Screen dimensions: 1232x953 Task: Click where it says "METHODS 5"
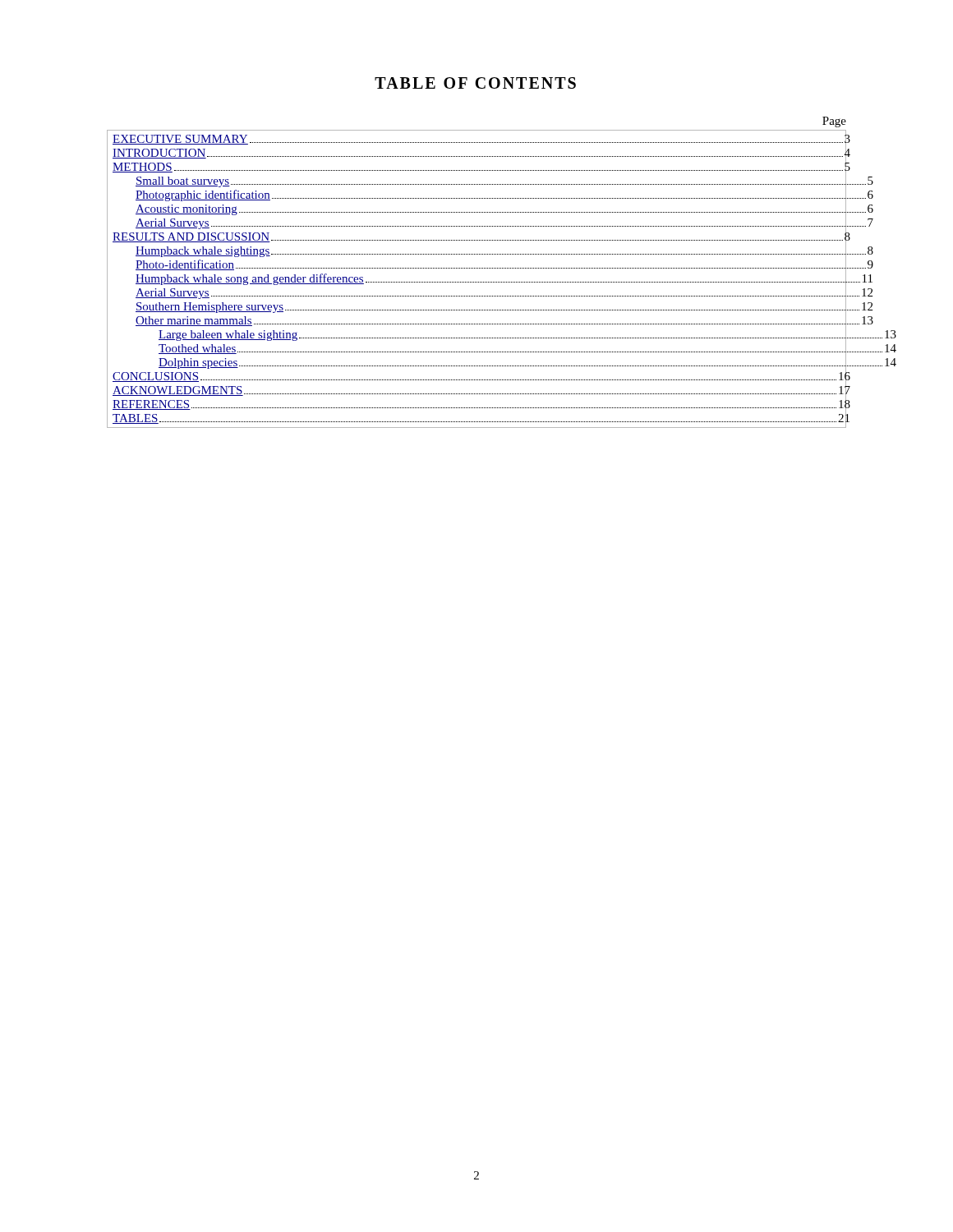coord(481,167)
